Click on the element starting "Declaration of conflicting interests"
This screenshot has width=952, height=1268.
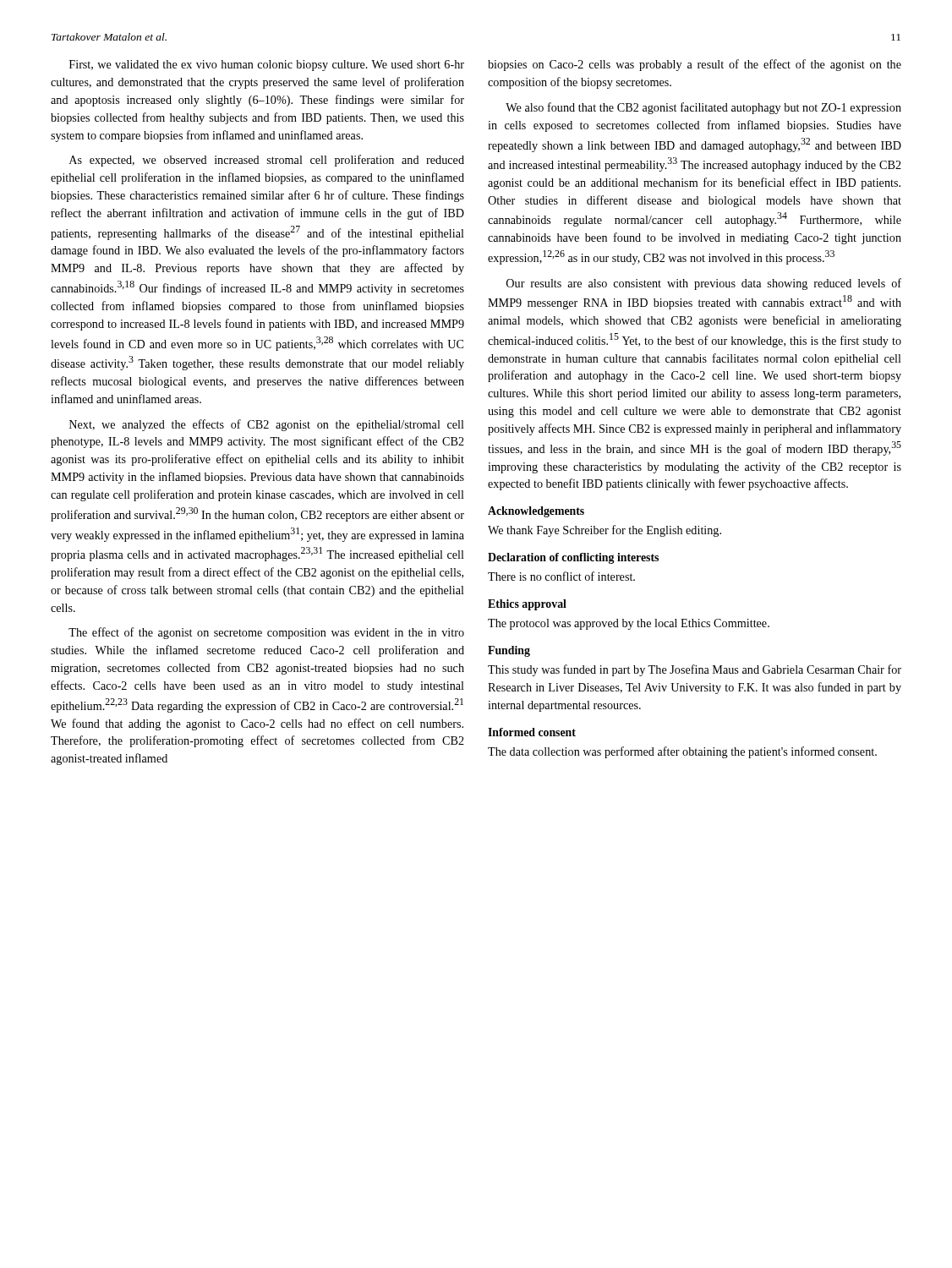pyautogui.click(x=573, y=558)
